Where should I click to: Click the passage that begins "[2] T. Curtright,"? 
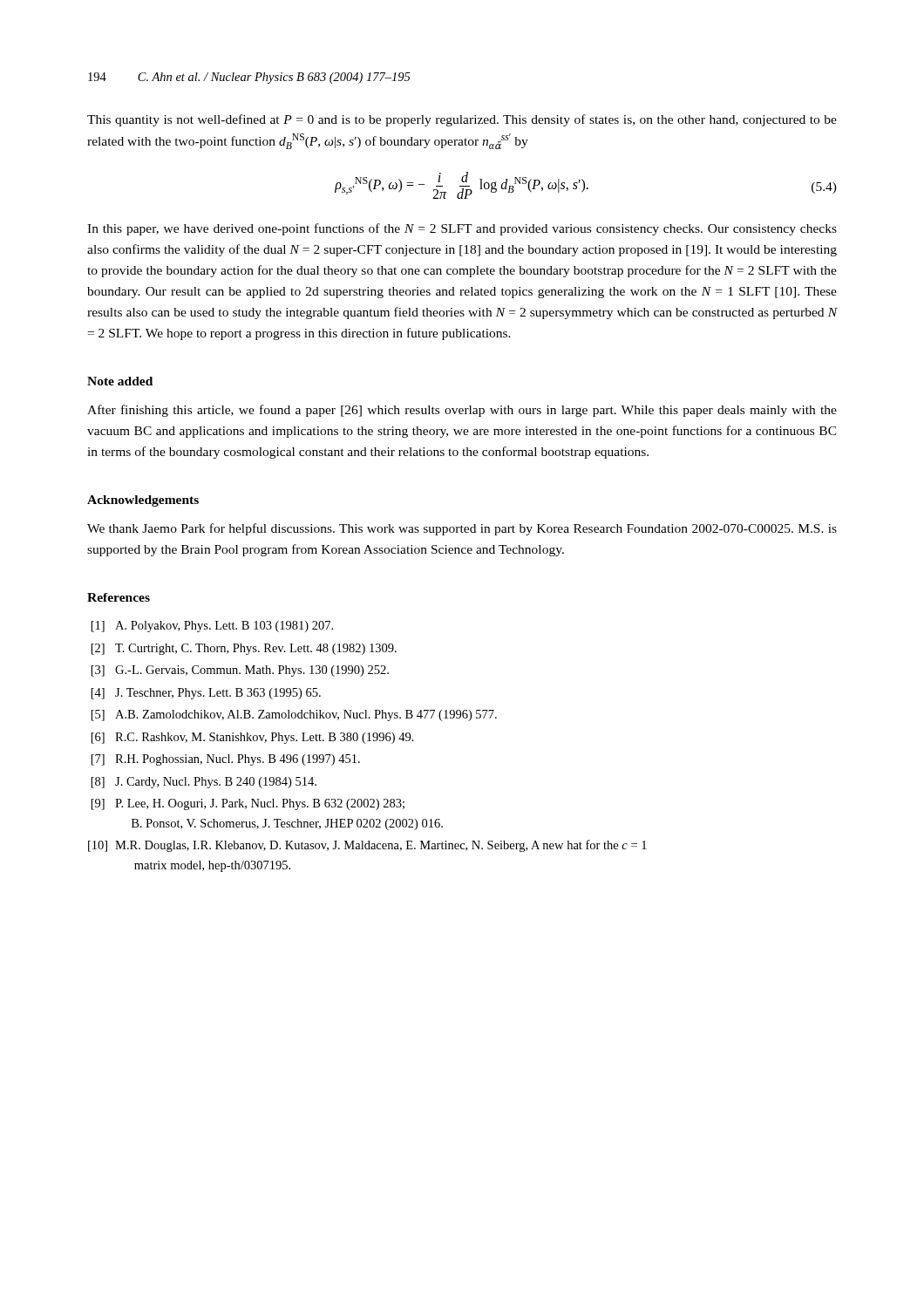point(244,649)
